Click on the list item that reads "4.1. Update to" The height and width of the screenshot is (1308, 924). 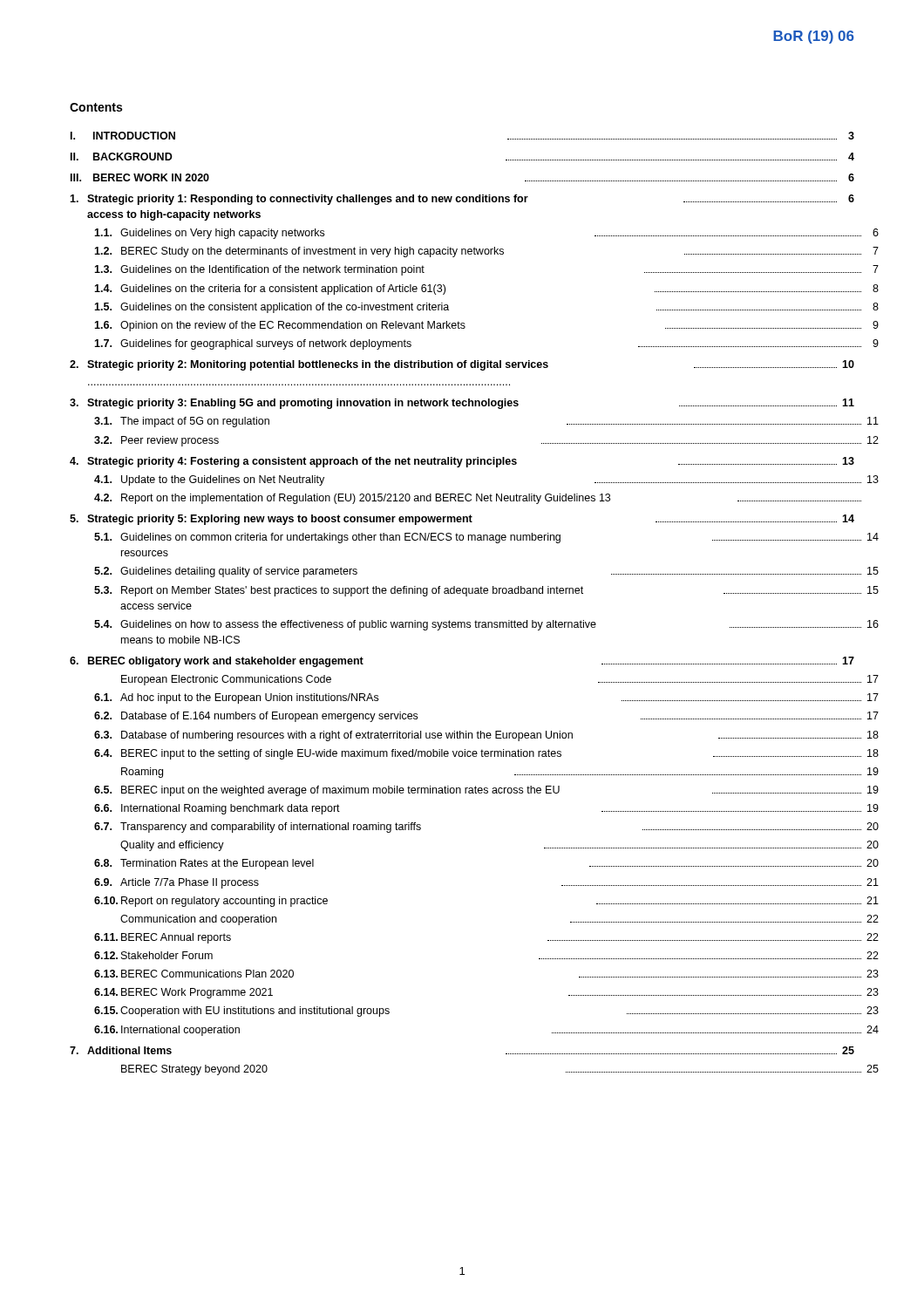pos(207,480)
